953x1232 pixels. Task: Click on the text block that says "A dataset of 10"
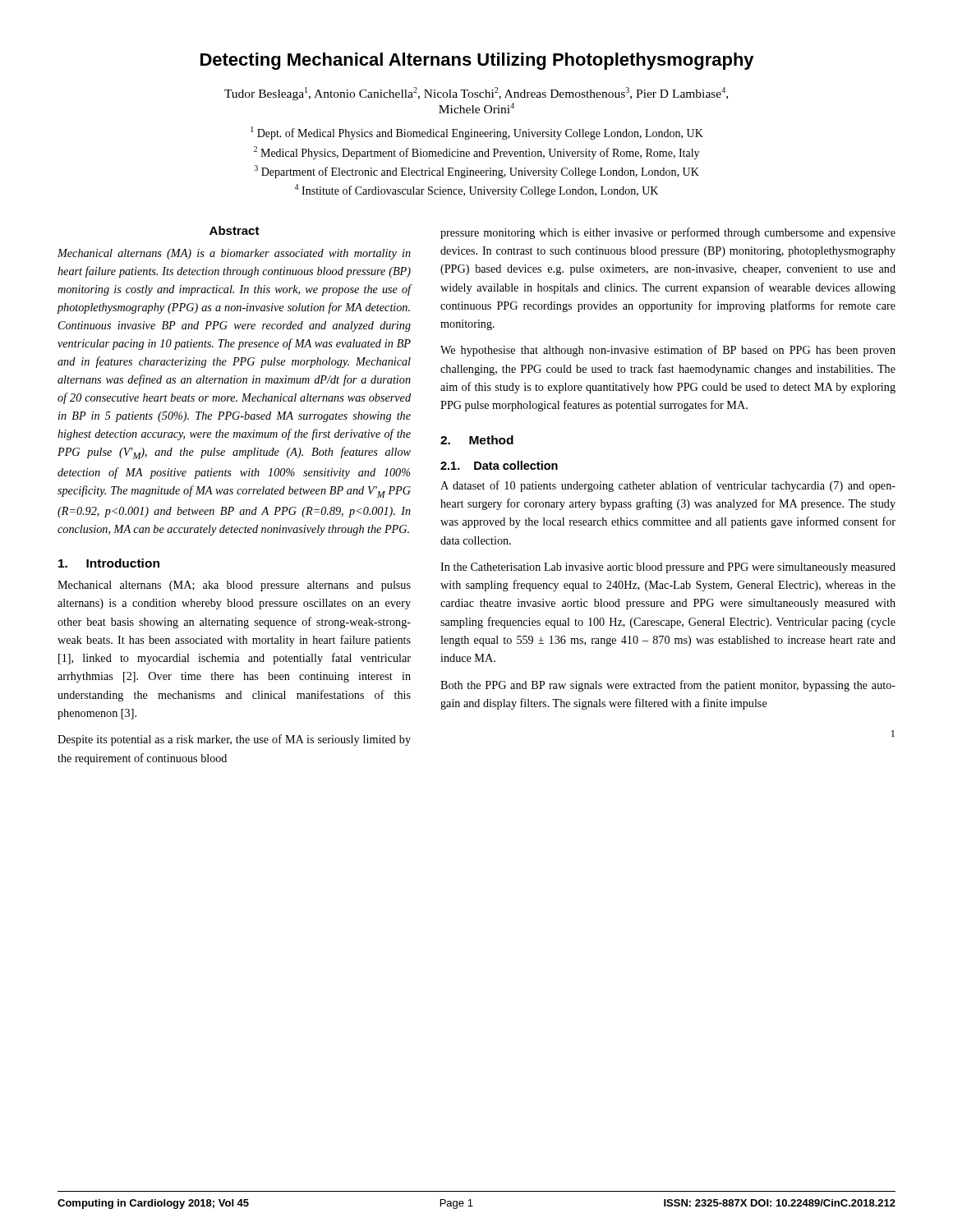[x=668, y=594]
